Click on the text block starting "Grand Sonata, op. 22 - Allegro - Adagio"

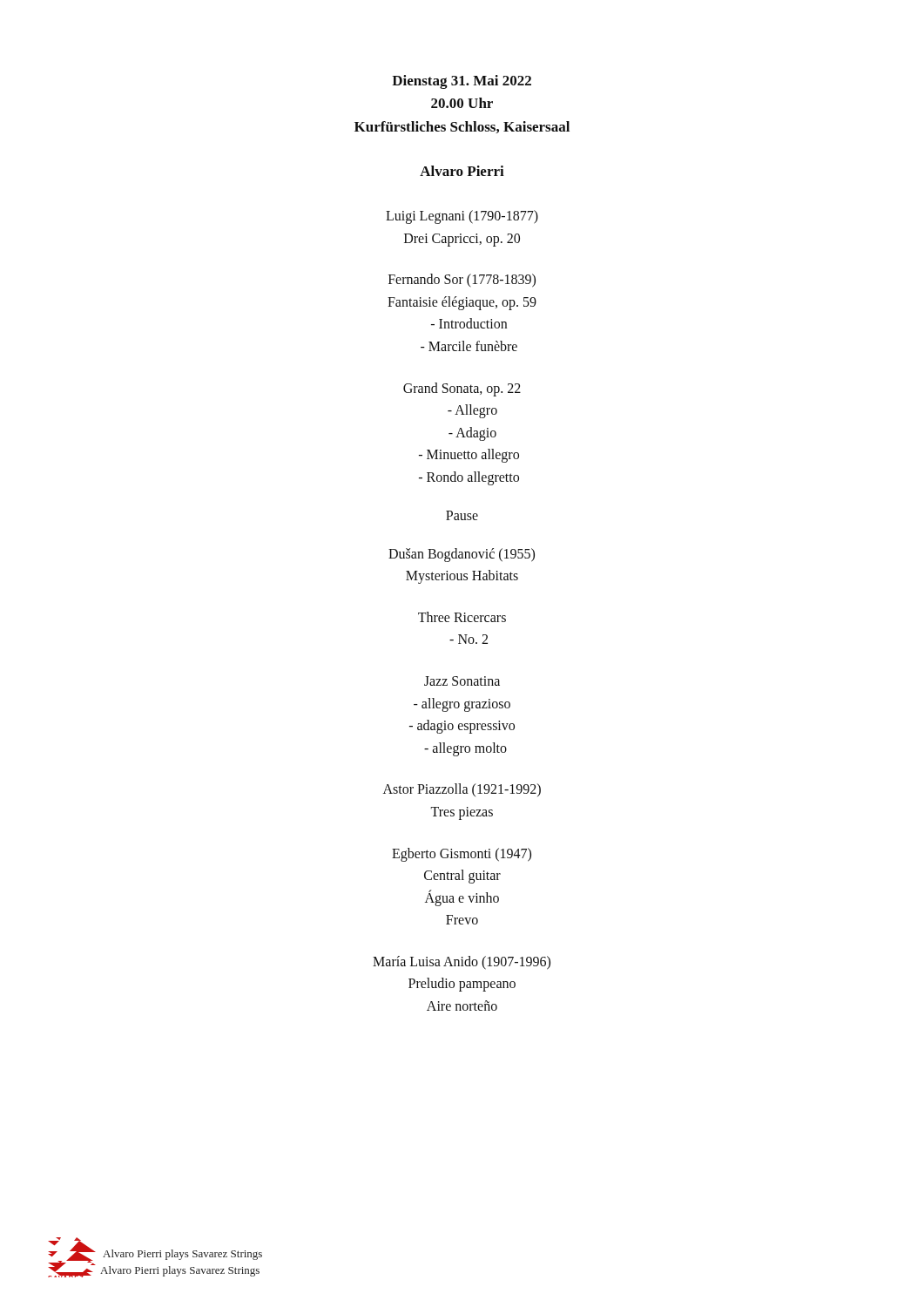pos(462,432)
